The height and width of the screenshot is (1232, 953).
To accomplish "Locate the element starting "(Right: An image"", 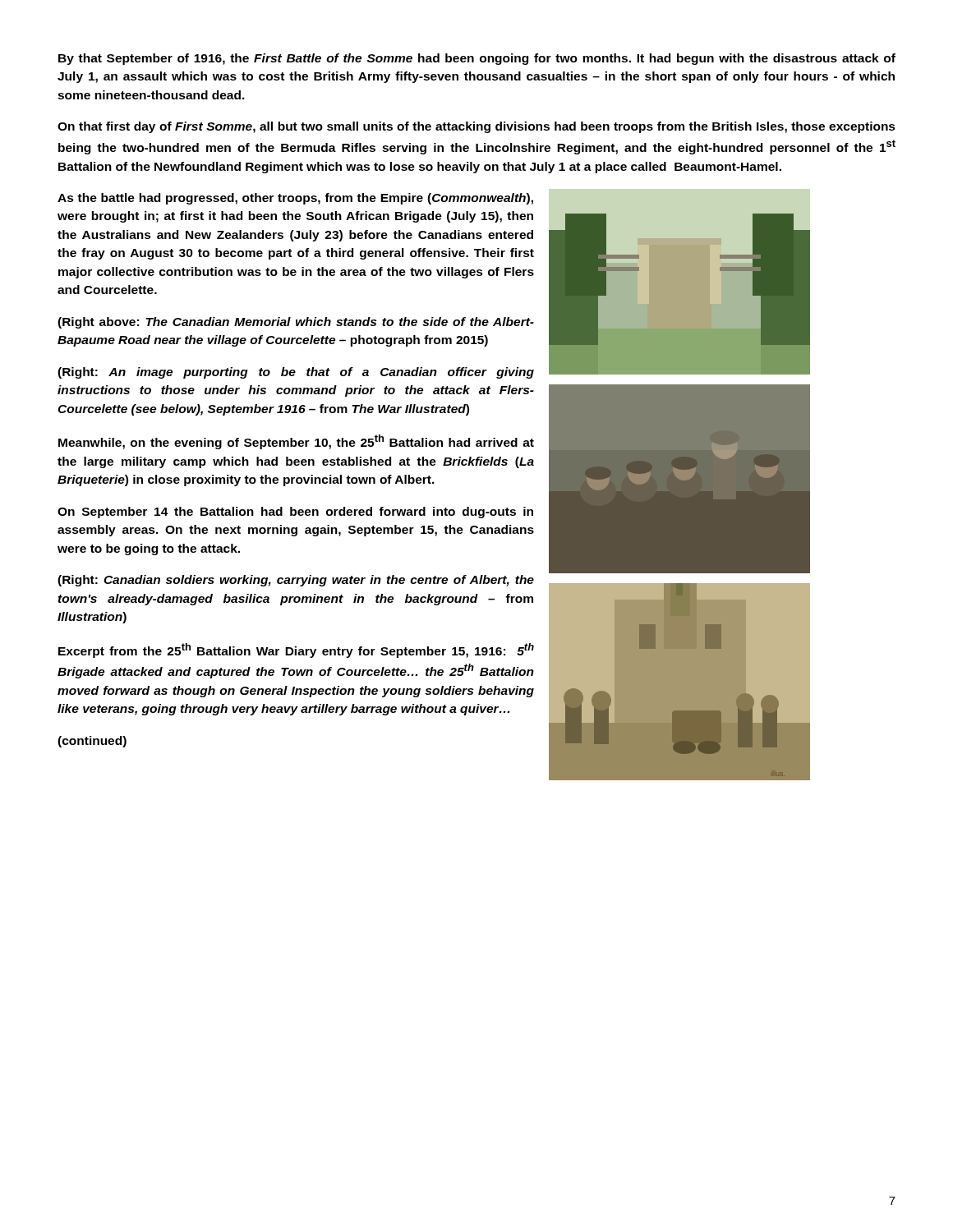I will point(296,390).
